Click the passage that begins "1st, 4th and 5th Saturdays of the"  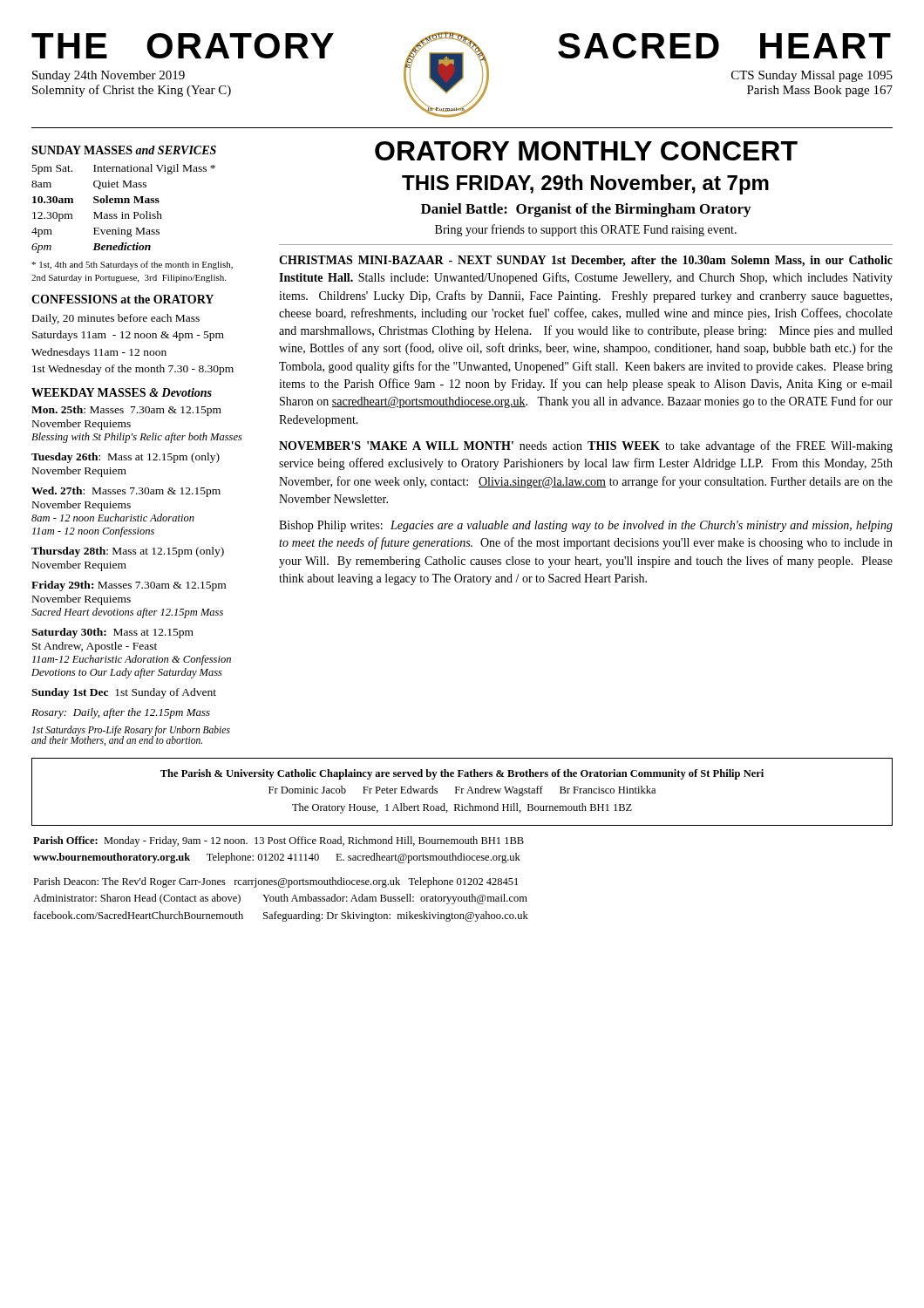132,271
